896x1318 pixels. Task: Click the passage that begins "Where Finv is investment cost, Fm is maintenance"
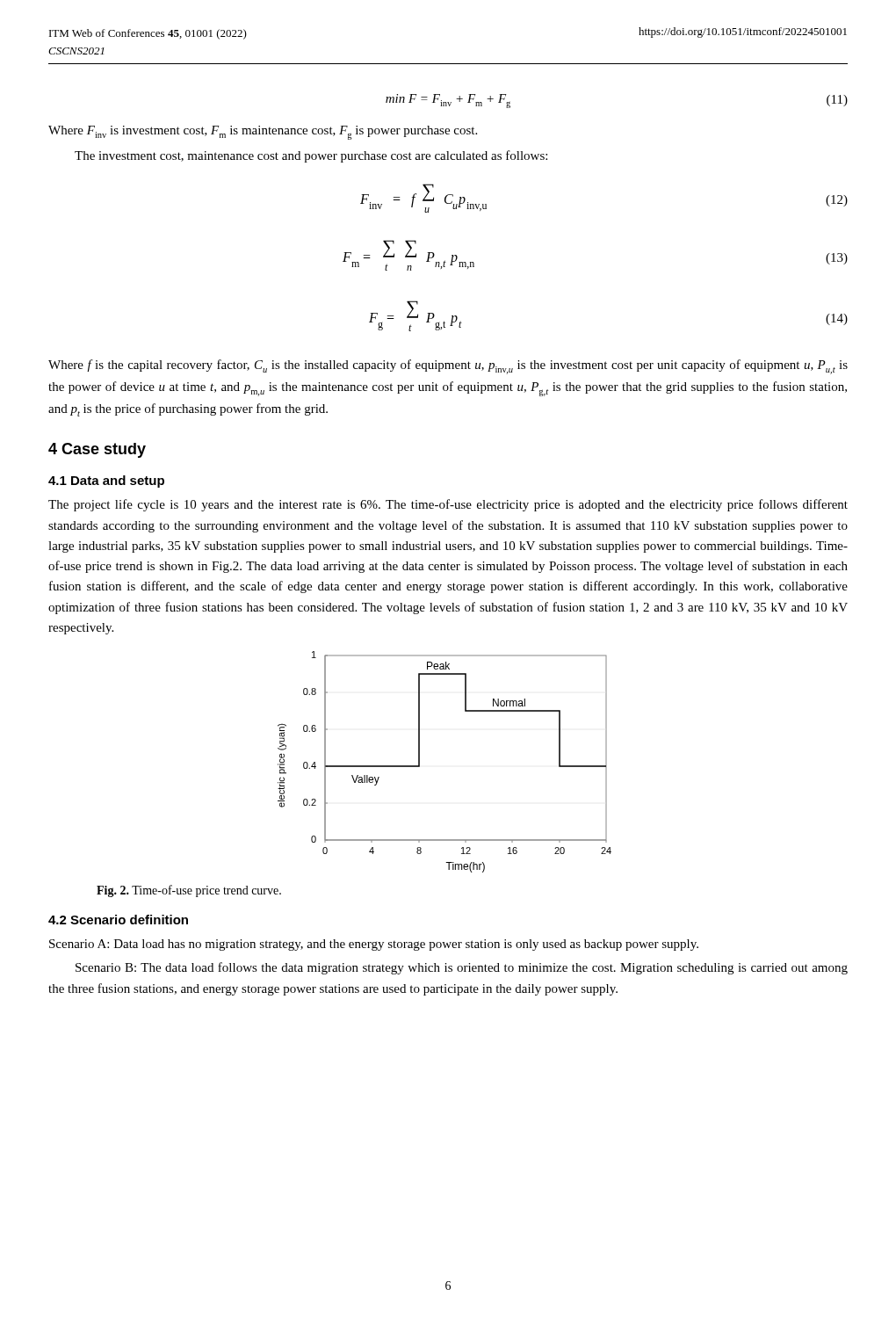click(x=448, y=143)
